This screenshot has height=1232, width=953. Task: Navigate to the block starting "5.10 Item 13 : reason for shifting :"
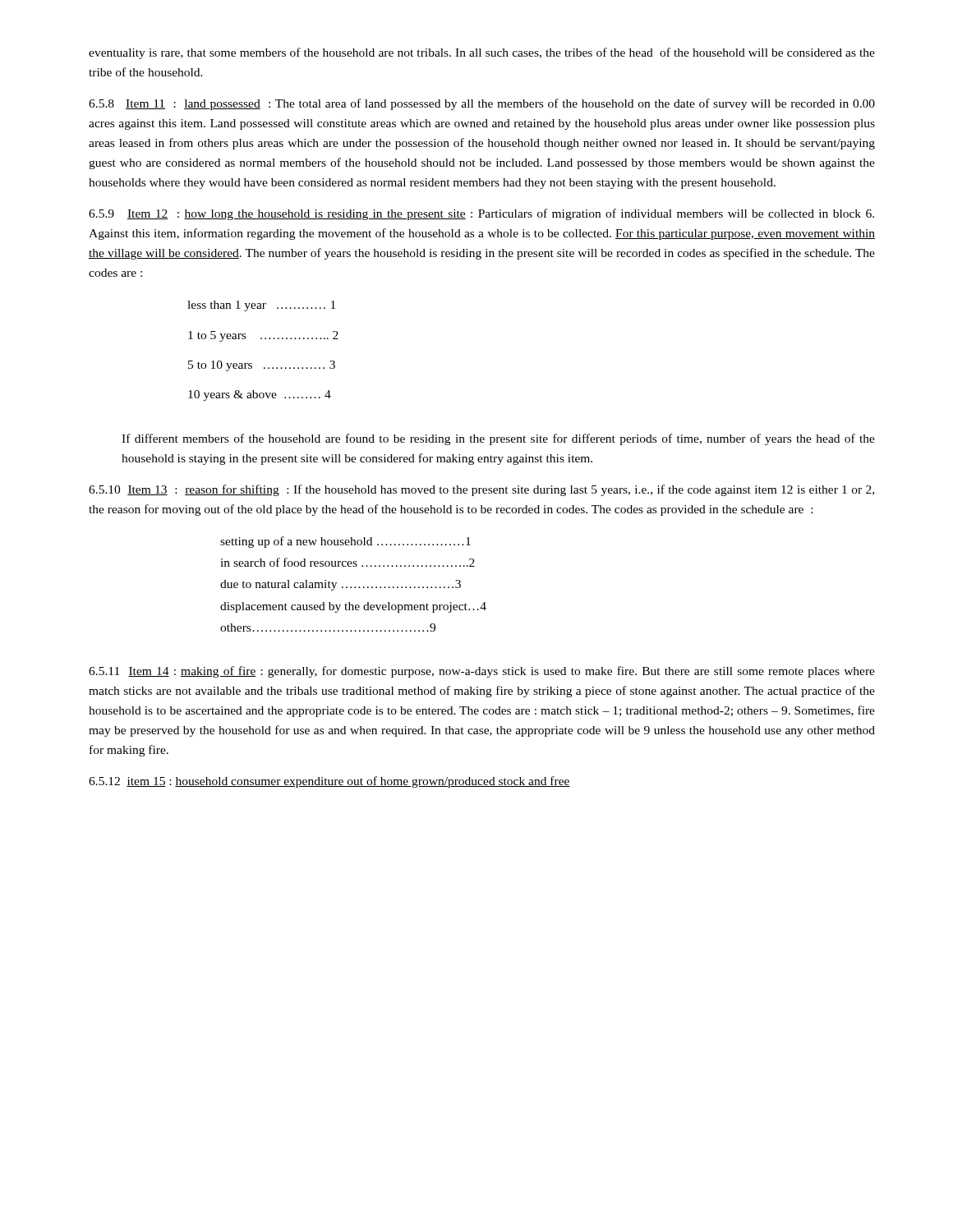point(482,499)
